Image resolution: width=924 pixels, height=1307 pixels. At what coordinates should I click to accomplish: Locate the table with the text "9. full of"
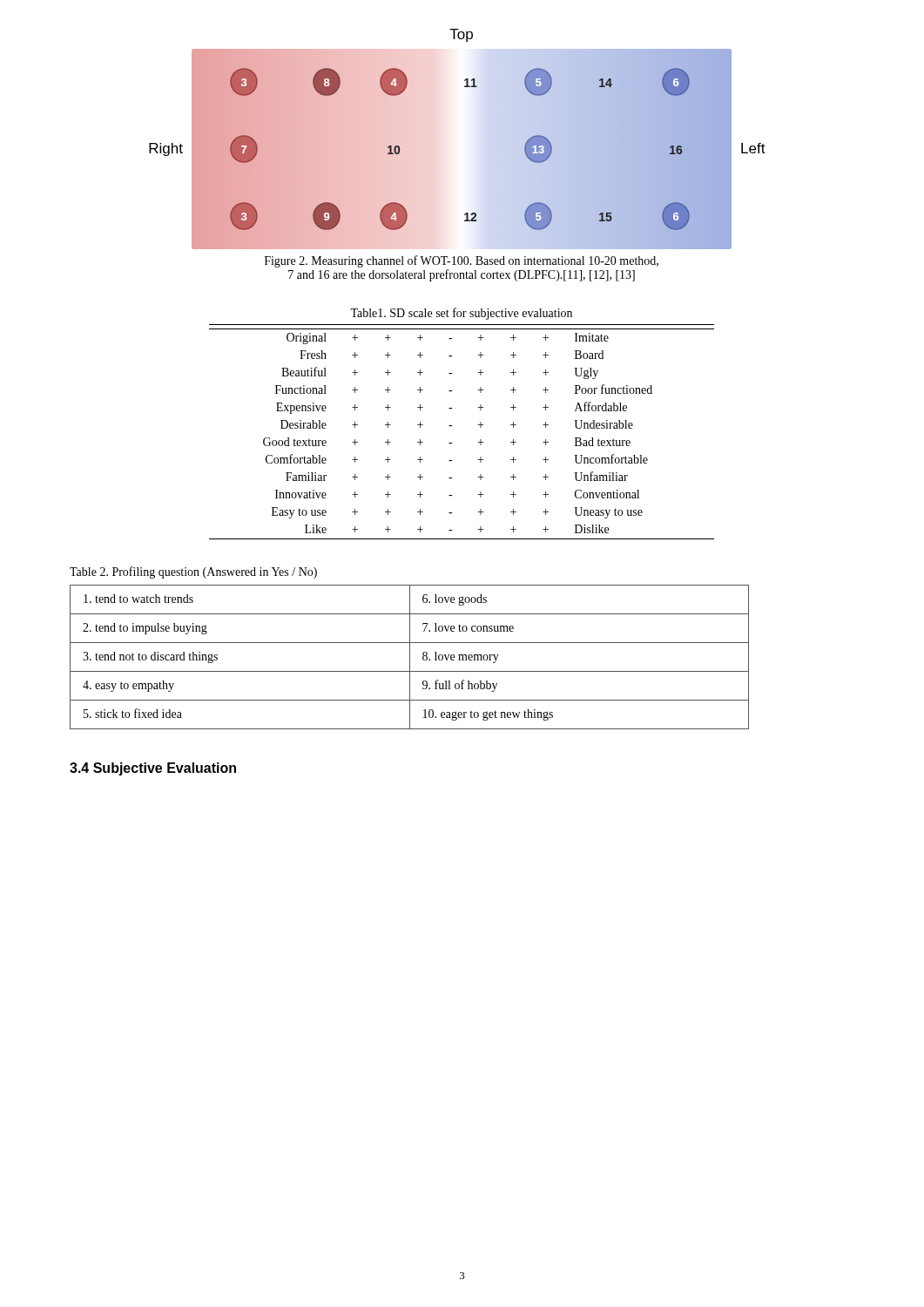coord(409,657)
